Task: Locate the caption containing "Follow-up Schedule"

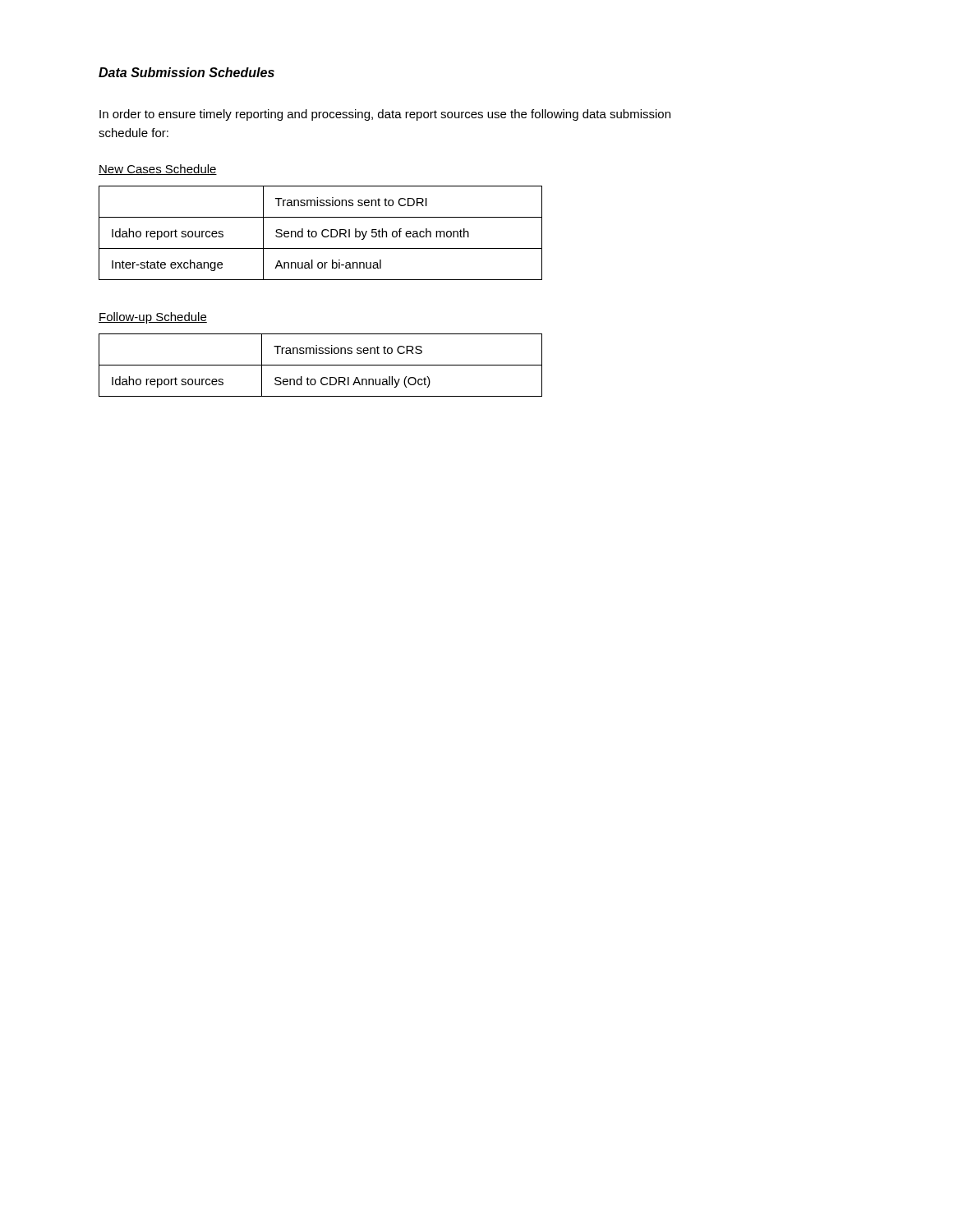Action: 153,317
